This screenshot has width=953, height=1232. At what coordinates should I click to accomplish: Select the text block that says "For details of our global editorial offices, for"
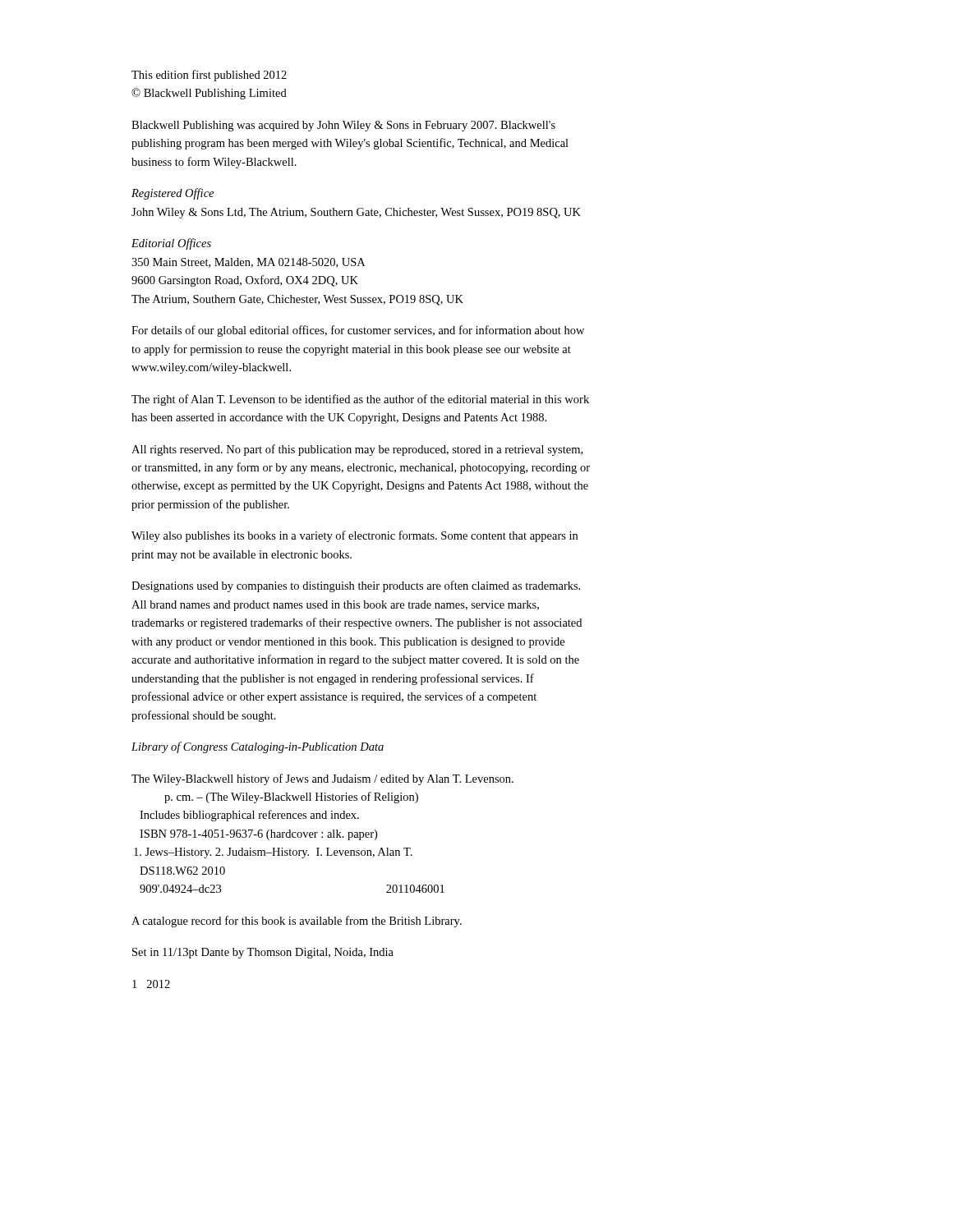click(x=358, y=349)
